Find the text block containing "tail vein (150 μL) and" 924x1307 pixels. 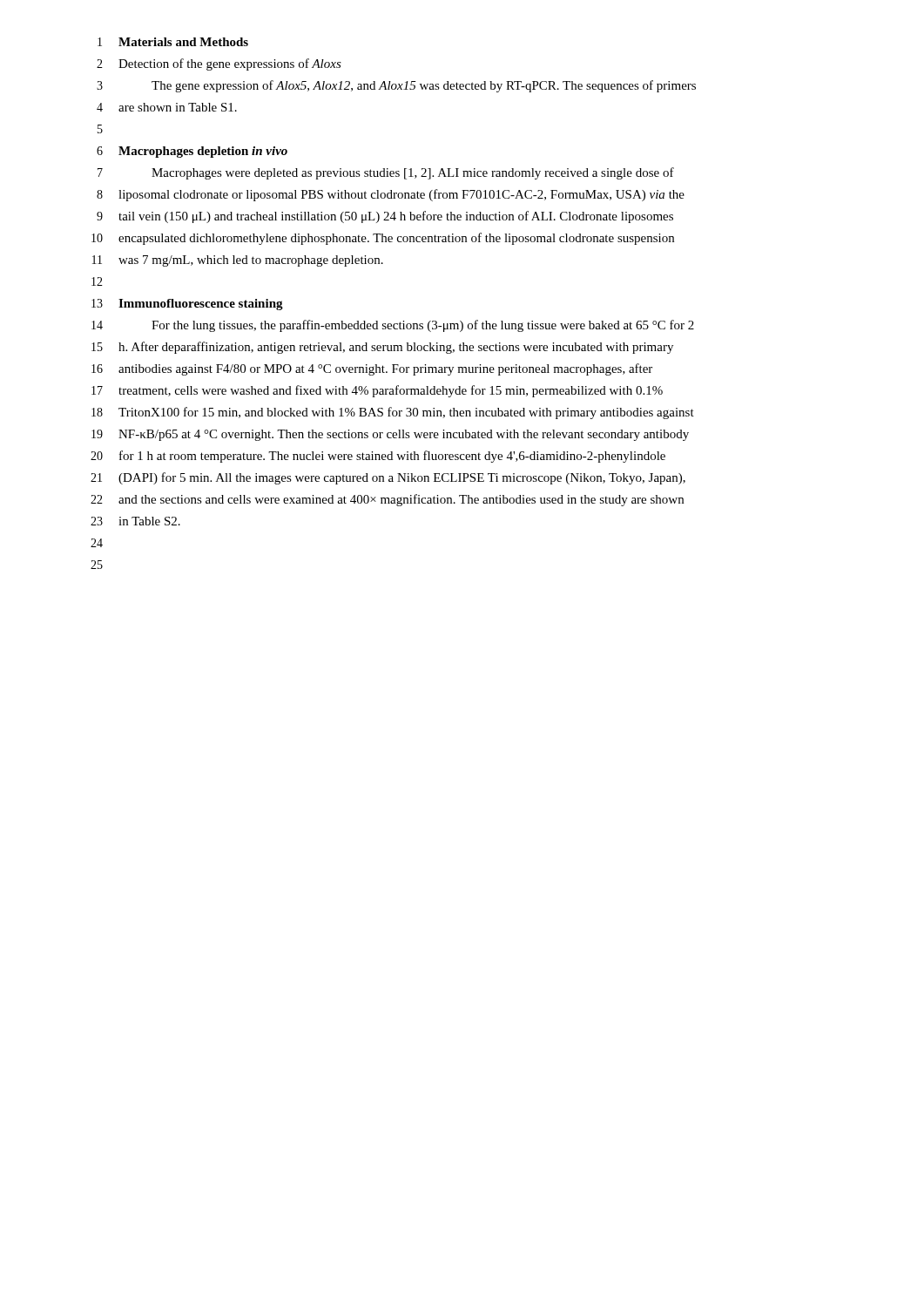pyautogui.click(x=396, y=216)
